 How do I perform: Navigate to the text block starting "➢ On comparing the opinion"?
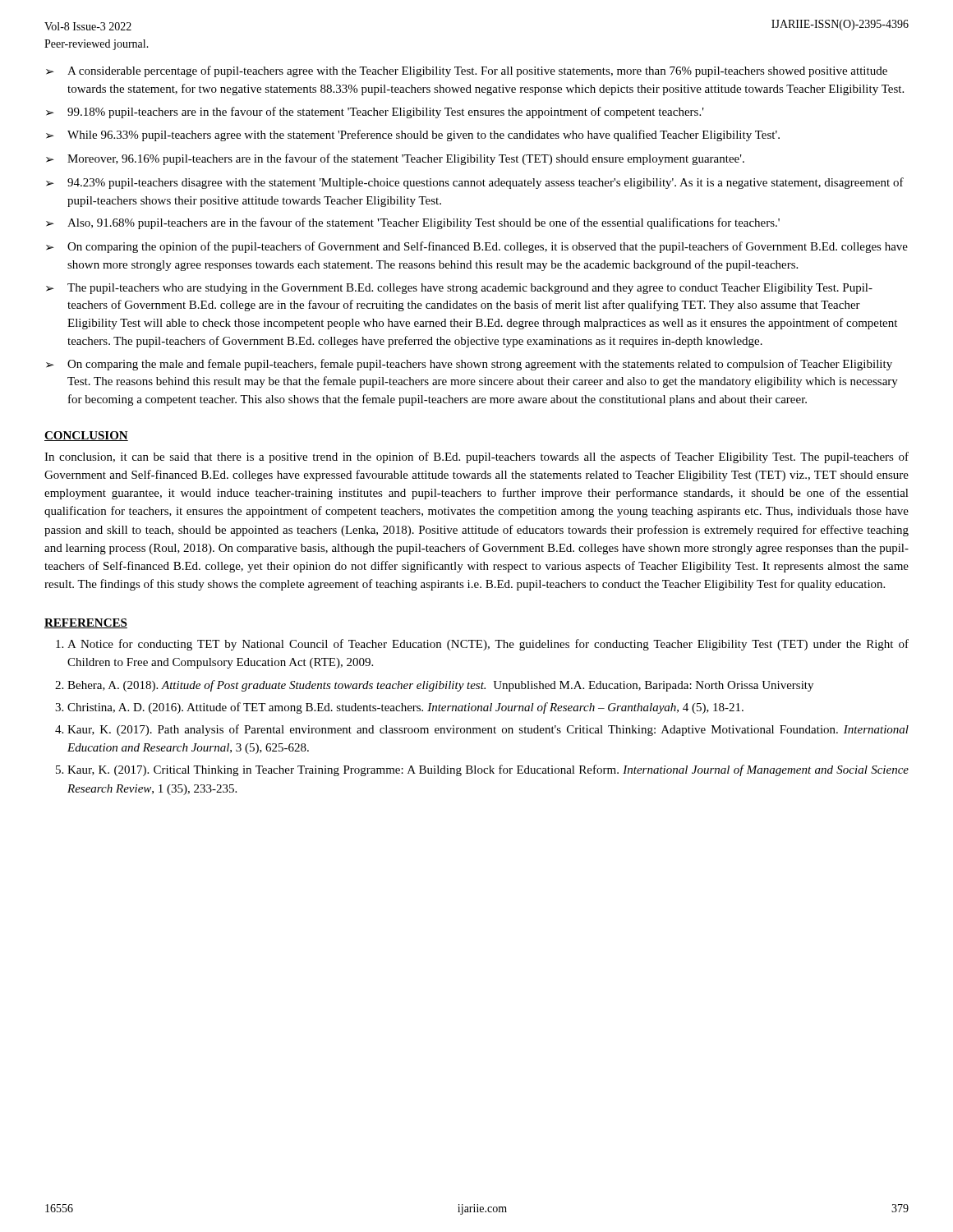(x=476, y=256)
